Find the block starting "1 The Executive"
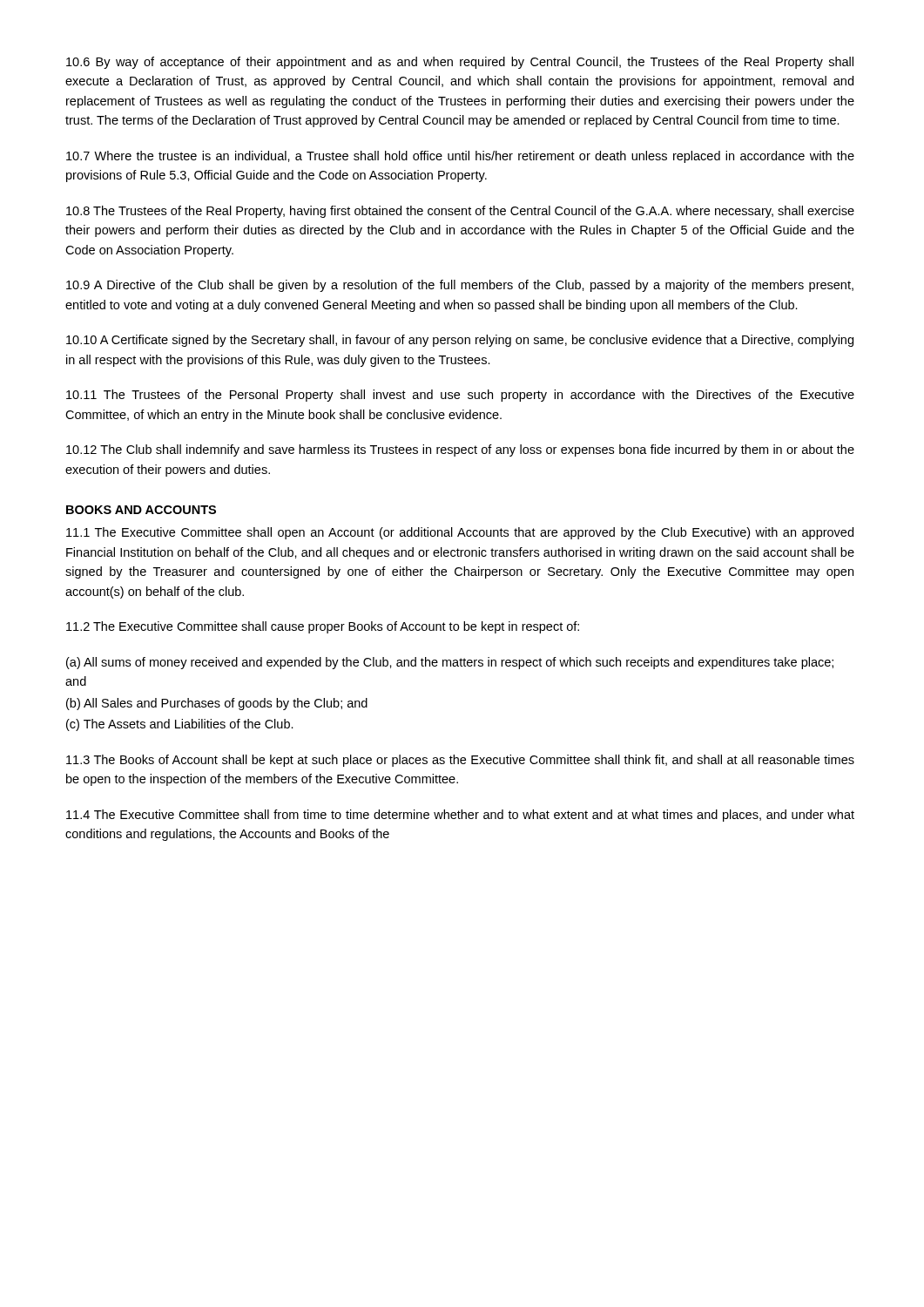This screenshot has width=924, height=1307. pyautogui.click(x=460, y=562)
